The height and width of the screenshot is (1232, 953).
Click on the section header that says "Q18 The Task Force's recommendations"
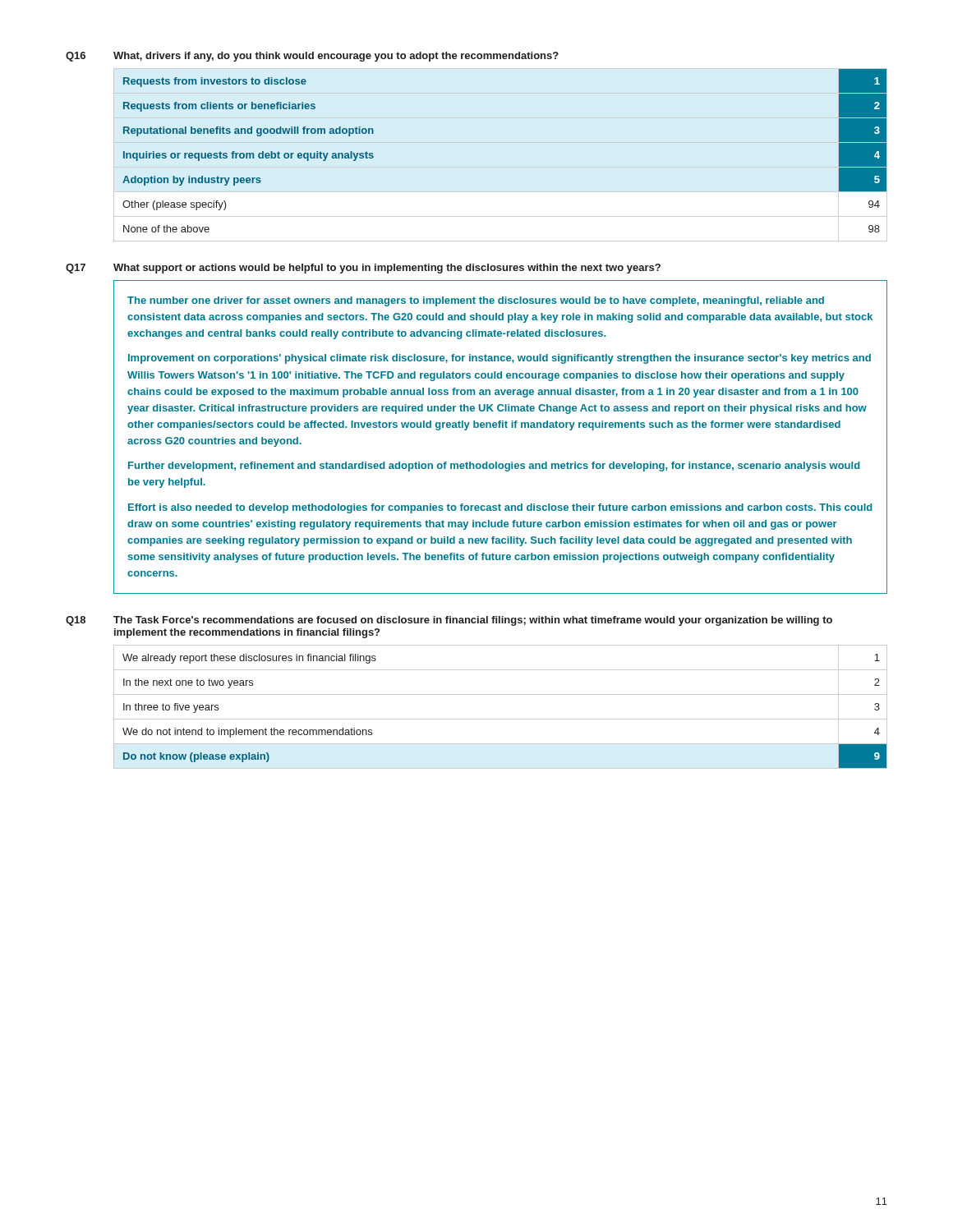coord(476,626)
